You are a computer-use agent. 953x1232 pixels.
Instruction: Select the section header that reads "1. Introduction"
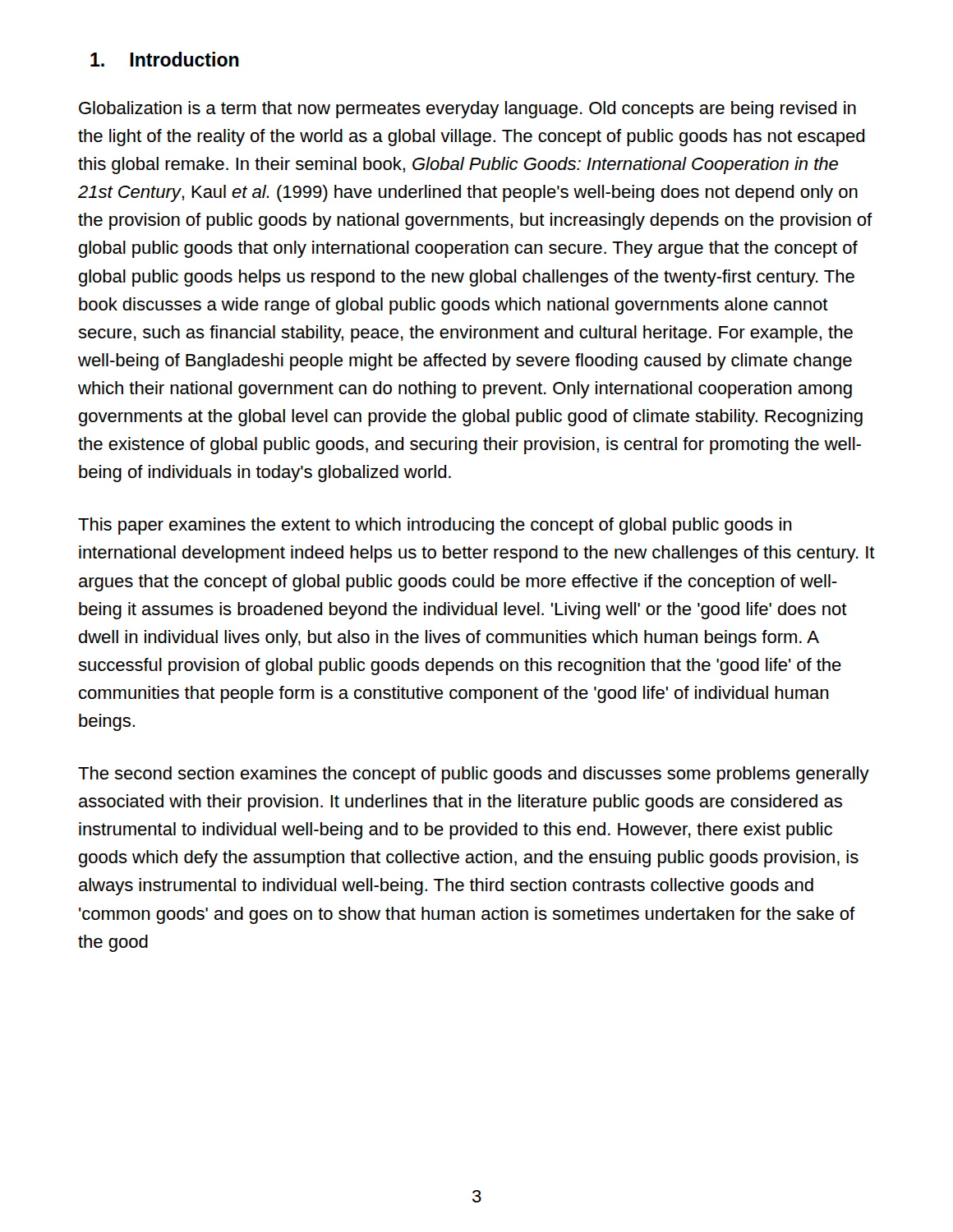coord(165,60)
